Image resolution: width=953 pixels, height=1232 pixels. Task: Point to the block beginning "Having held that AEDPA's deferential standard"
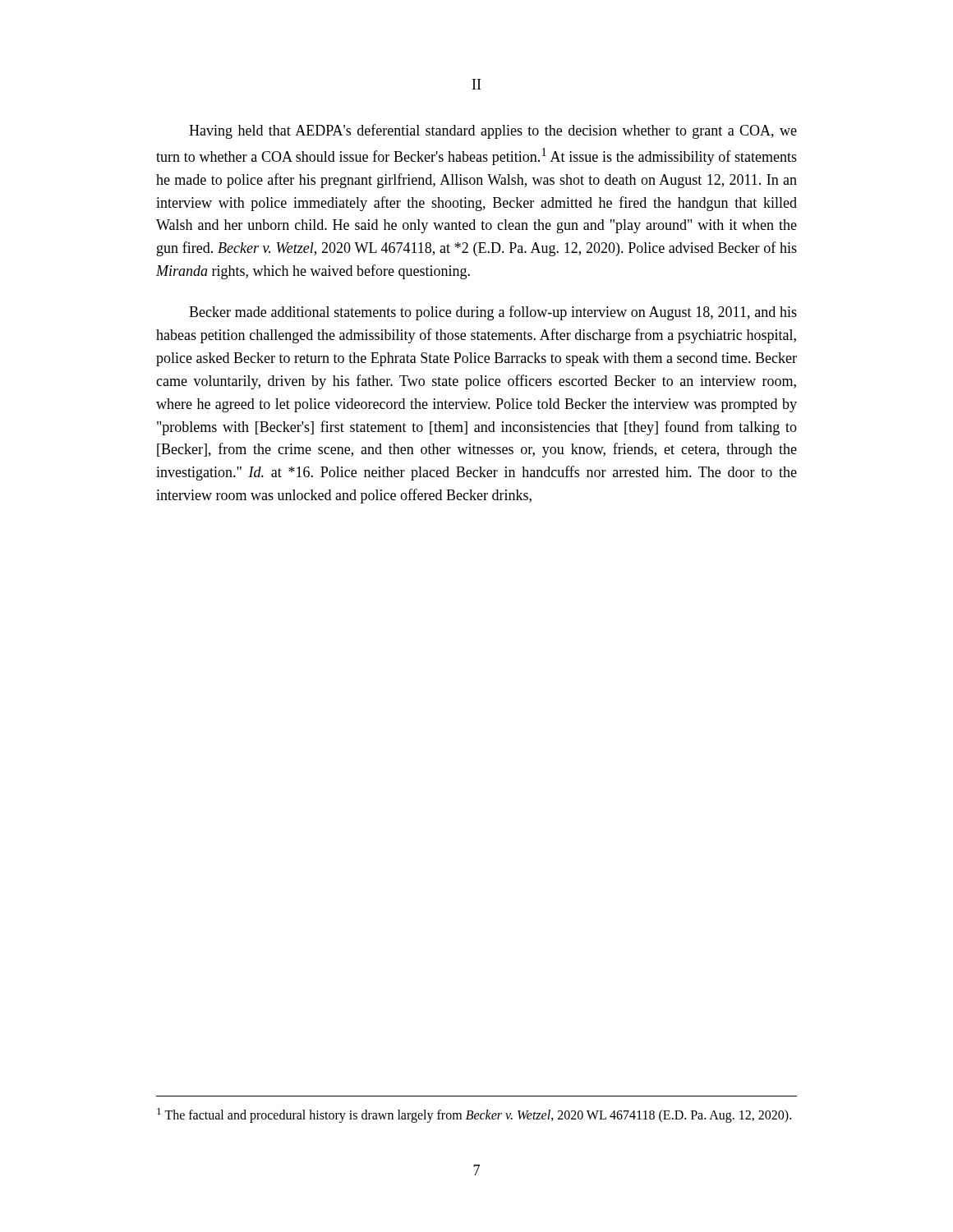coord(476,201)
